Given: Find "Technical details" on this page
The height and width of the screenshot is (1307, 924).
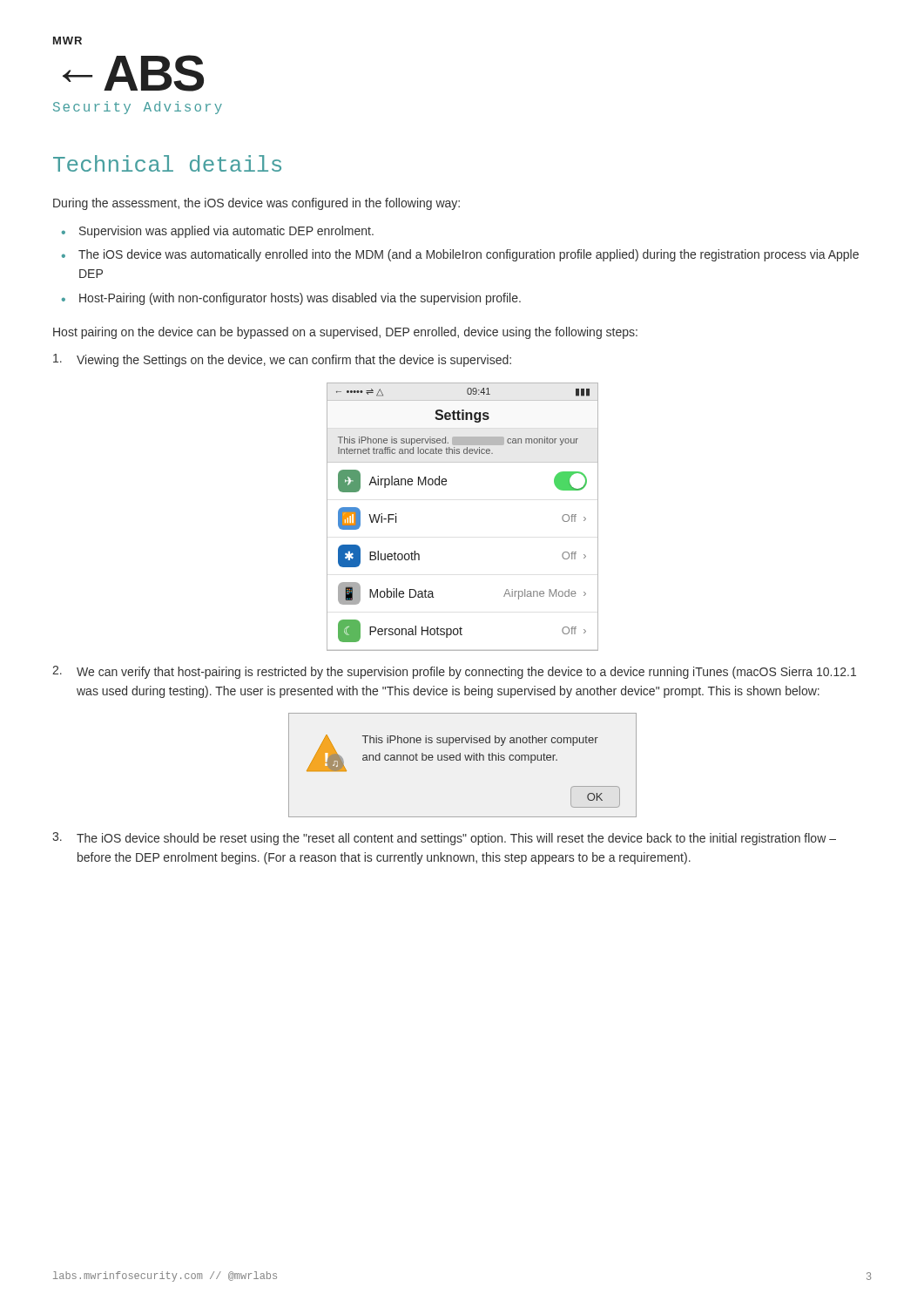Looking at the screenshot, I should pyautogui.click(x=167, y=163).
